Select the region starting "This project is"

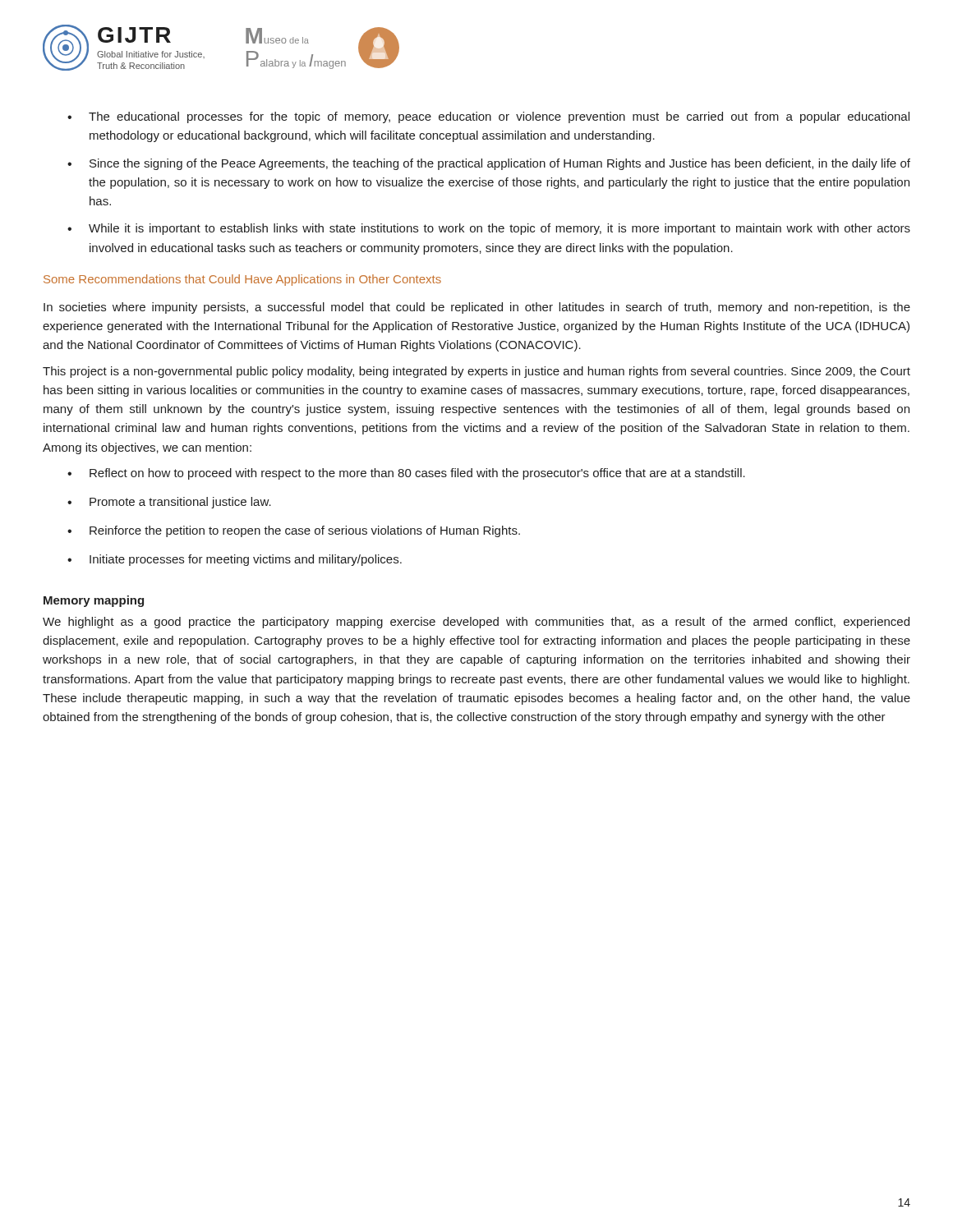coord(476,409)
